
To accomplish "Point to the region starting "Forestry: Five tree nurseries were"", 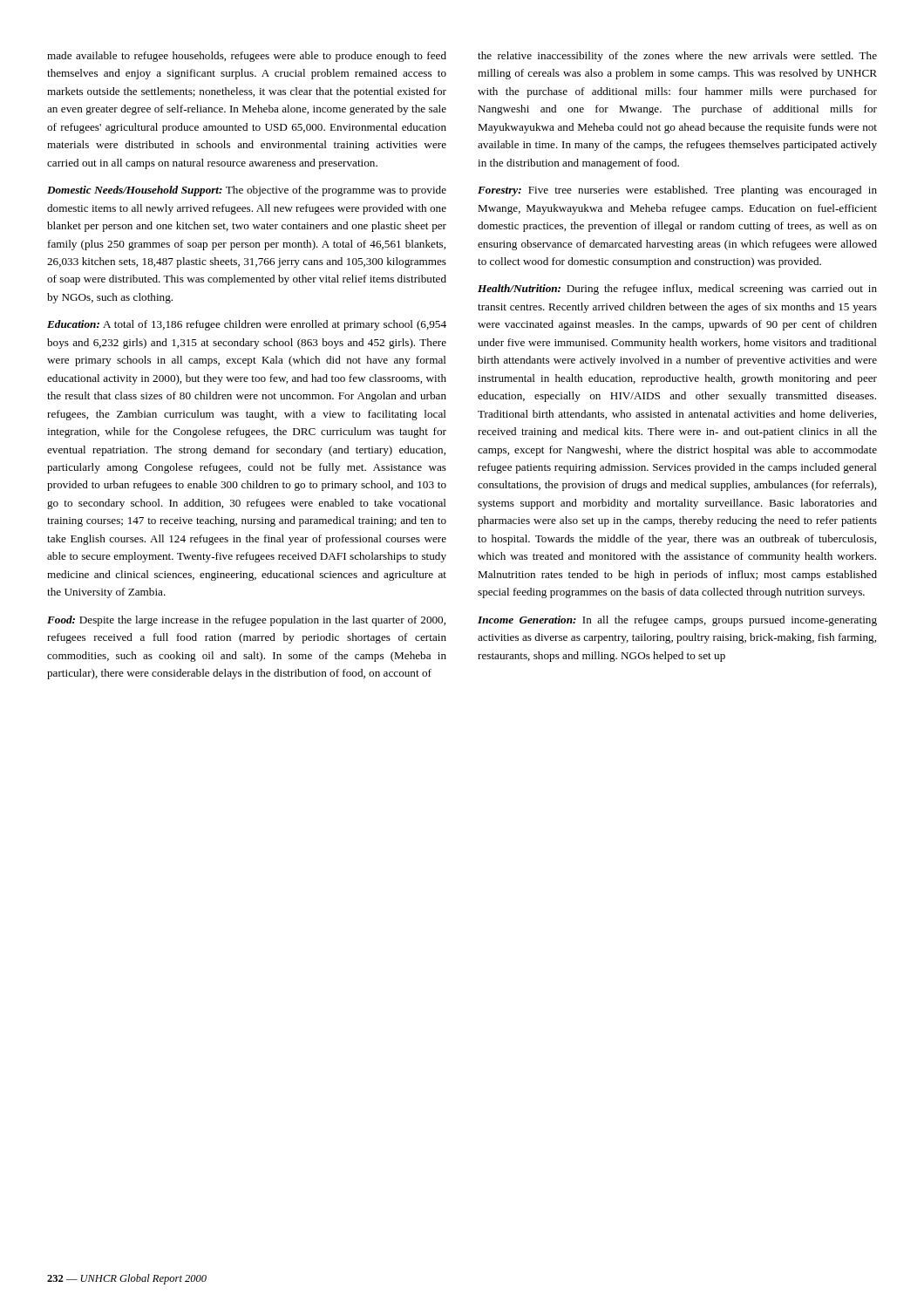I will coord(677,226).
